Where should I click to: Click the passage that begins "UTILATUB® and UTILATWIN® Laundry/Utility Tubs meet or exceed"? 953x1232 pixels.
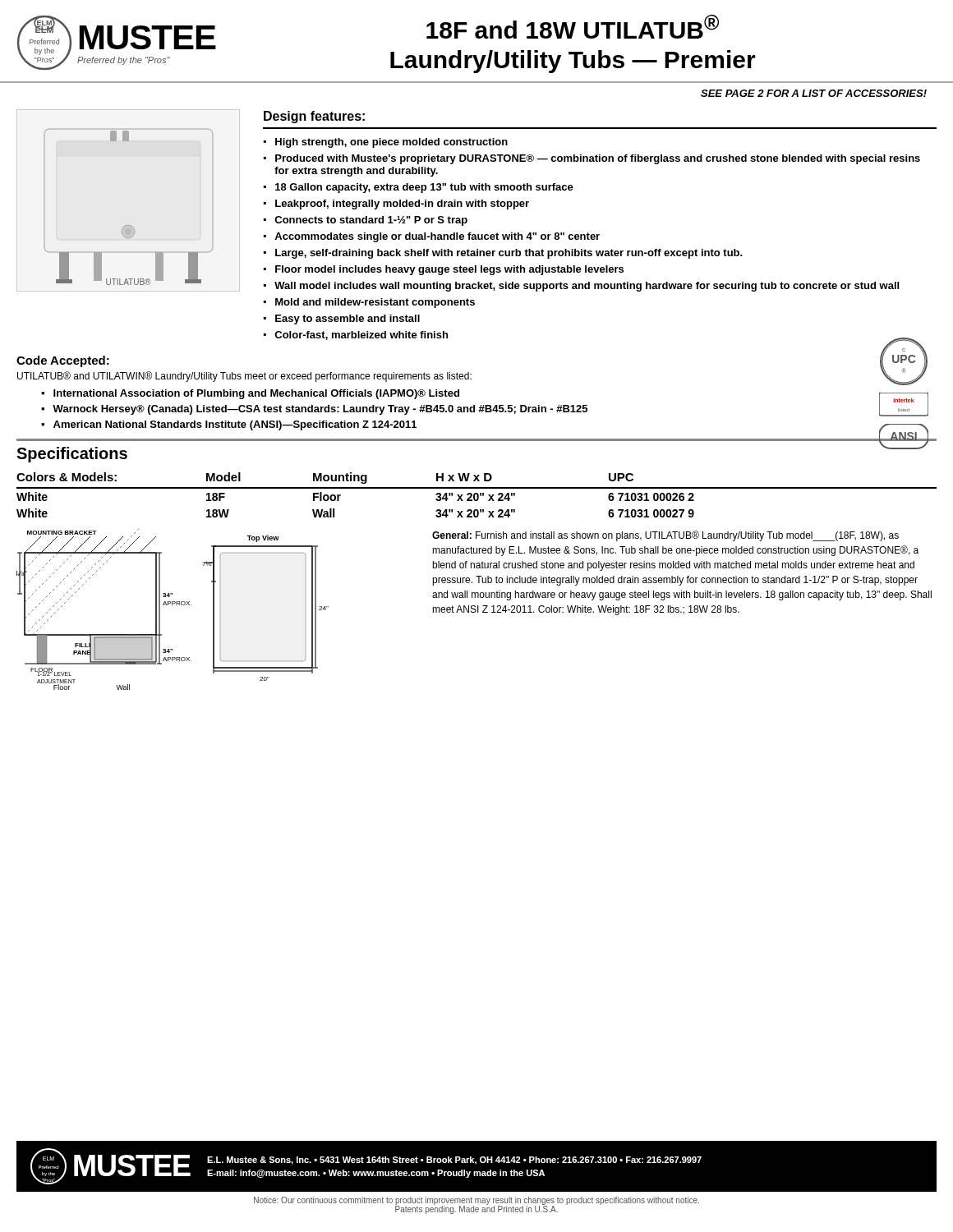pos(244,376)
